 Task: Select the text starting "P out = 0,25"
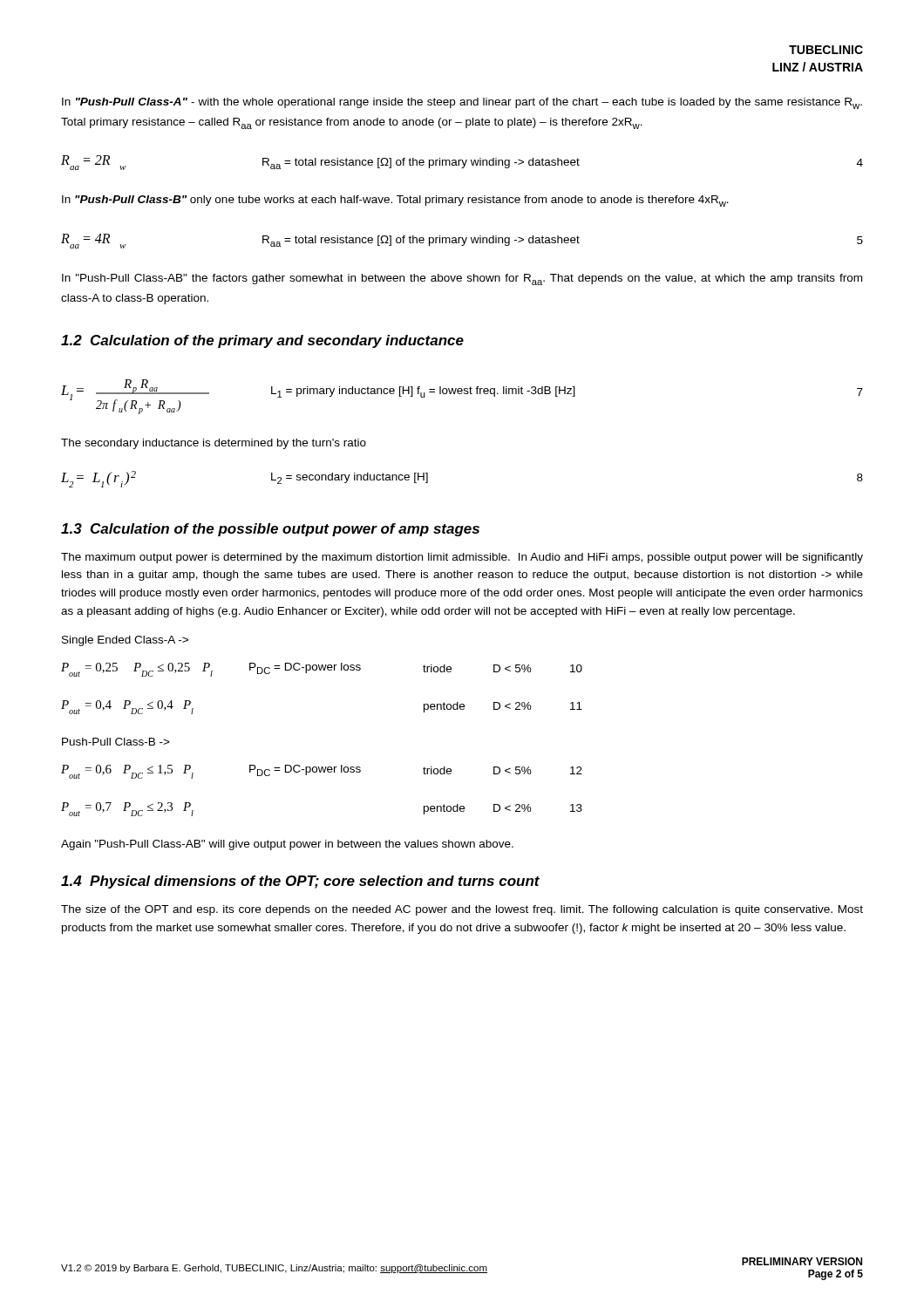tap(322, 668)
